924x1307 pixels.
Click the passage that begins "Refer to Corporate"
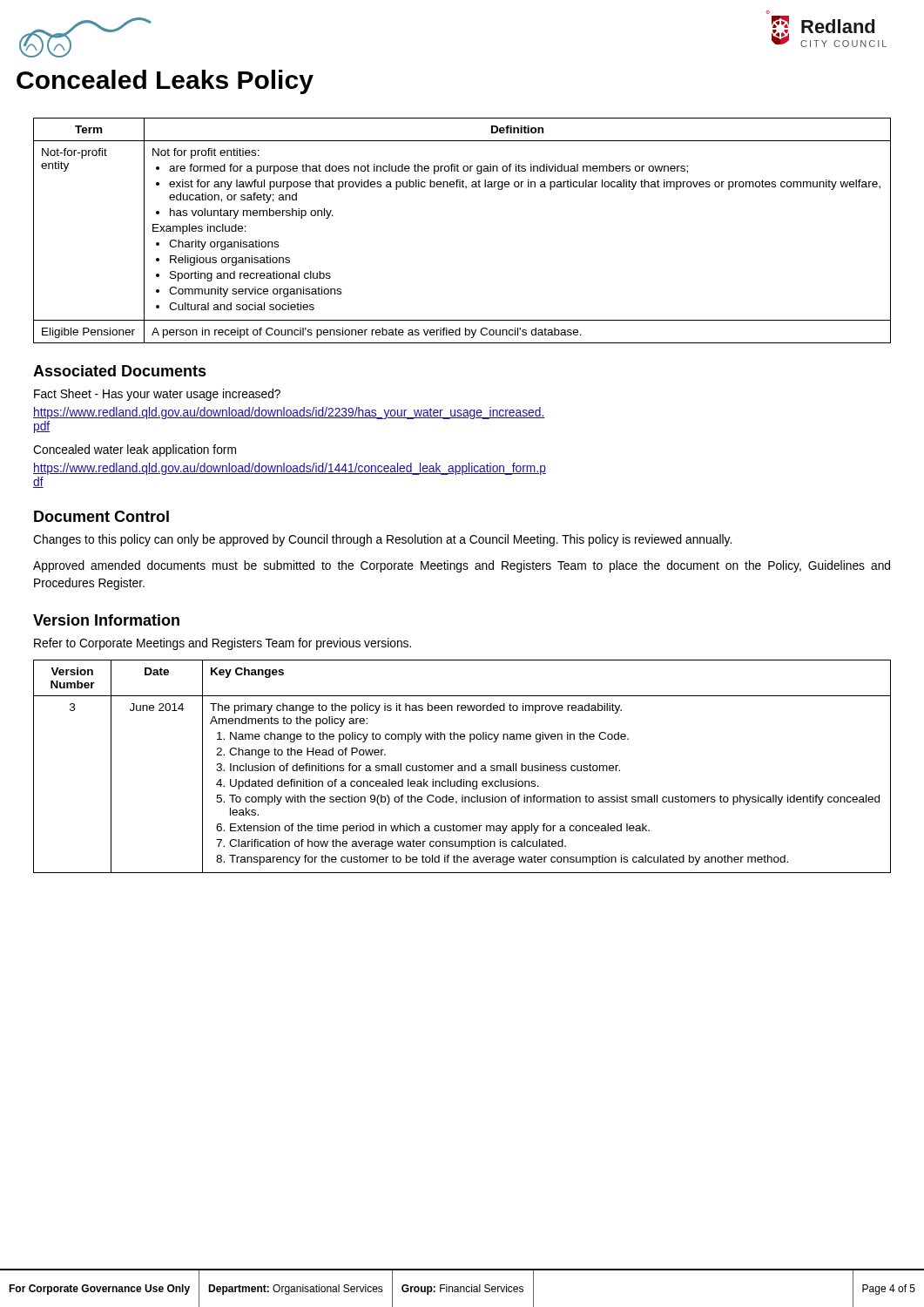pos(223,643)
